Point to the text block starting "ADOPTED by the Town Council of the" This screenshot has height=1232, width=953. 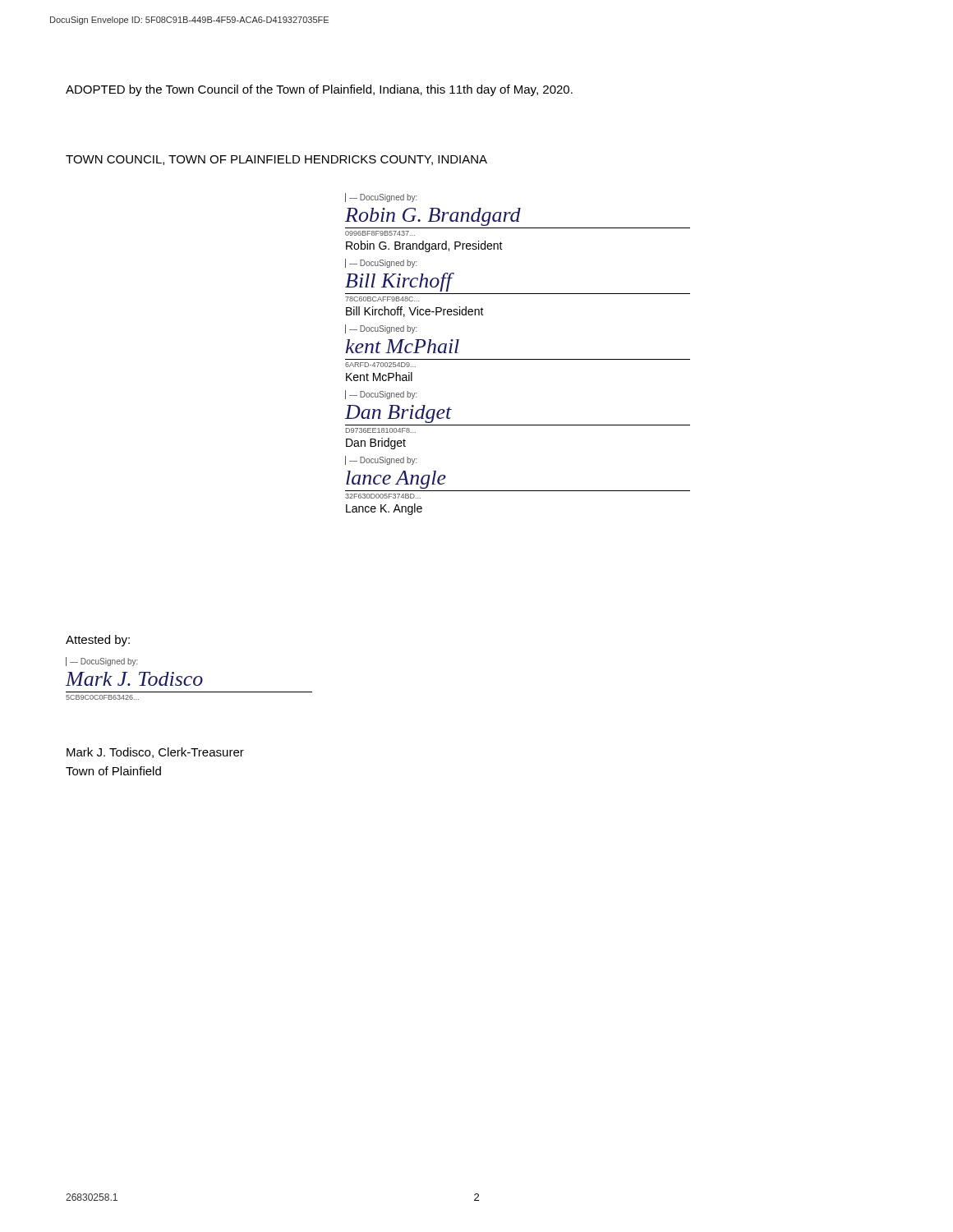click(320, 89)
